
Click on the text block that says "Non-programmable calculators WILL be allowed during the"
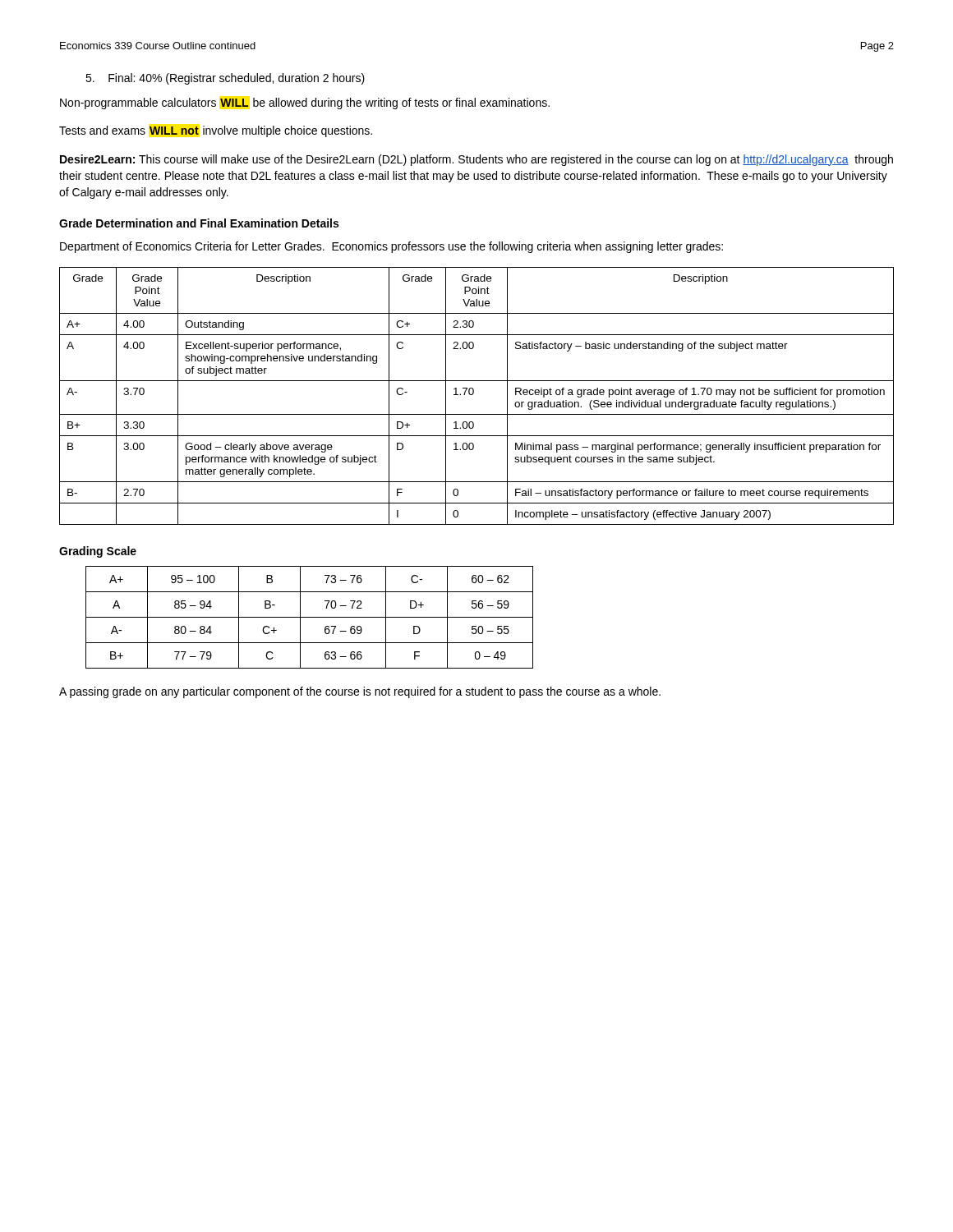[x=305, y=103]
